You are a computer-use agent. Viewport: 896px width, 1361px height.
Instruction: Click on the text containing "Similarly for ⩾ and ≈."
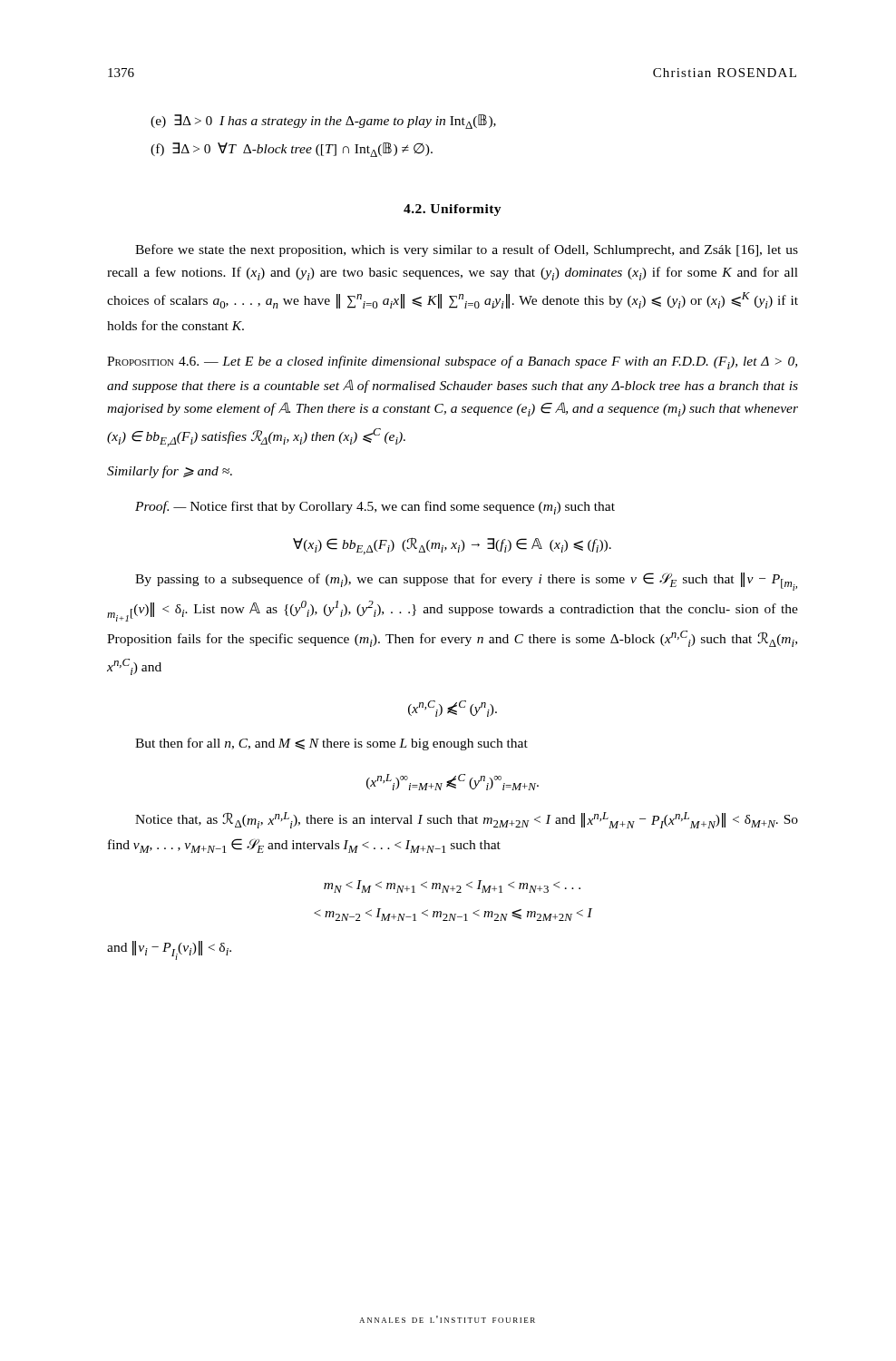coord(170,470)
